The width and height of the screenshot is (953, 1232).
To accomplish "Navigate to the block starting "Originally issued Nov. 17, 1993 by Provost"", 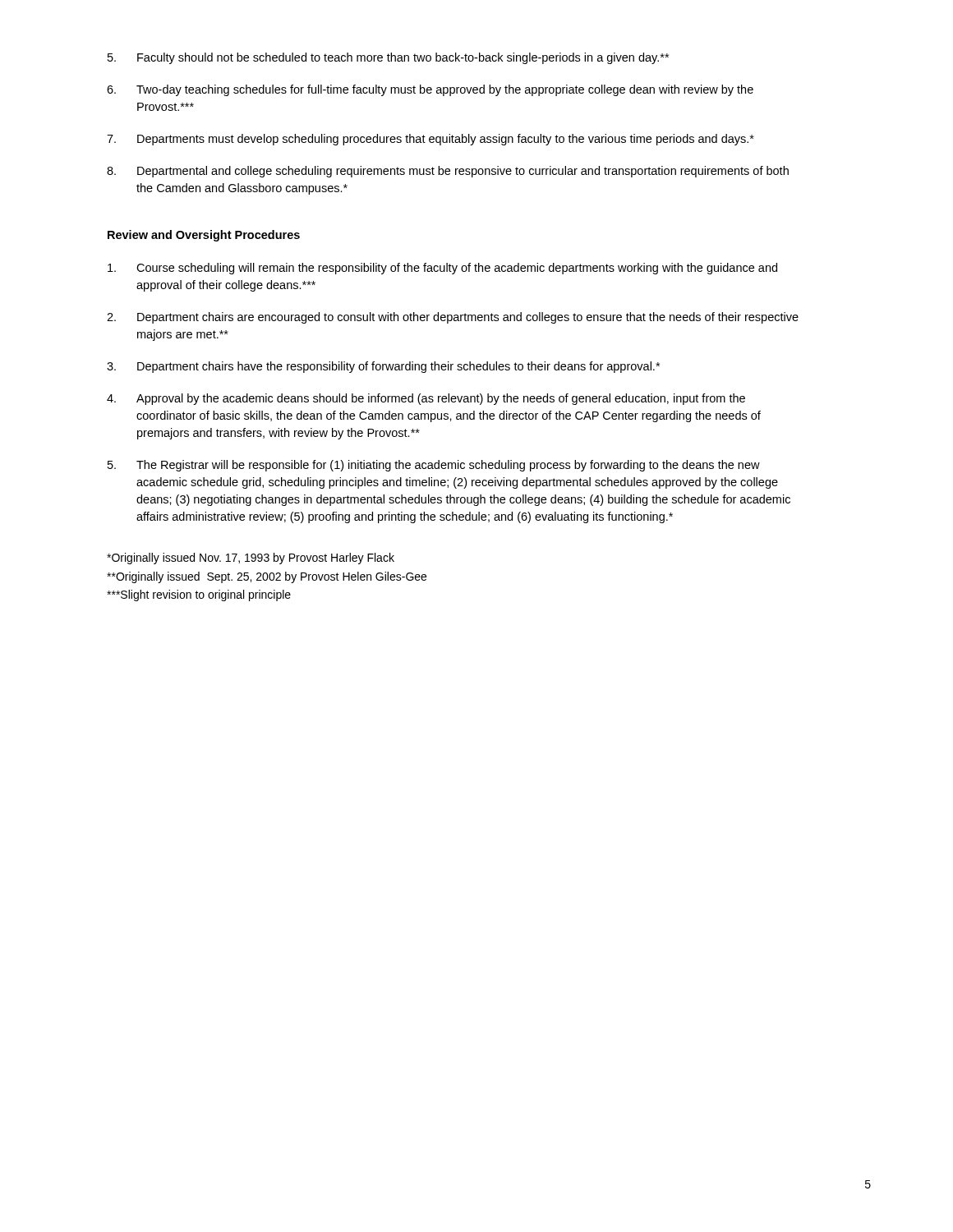I will (x=267, y=576).
